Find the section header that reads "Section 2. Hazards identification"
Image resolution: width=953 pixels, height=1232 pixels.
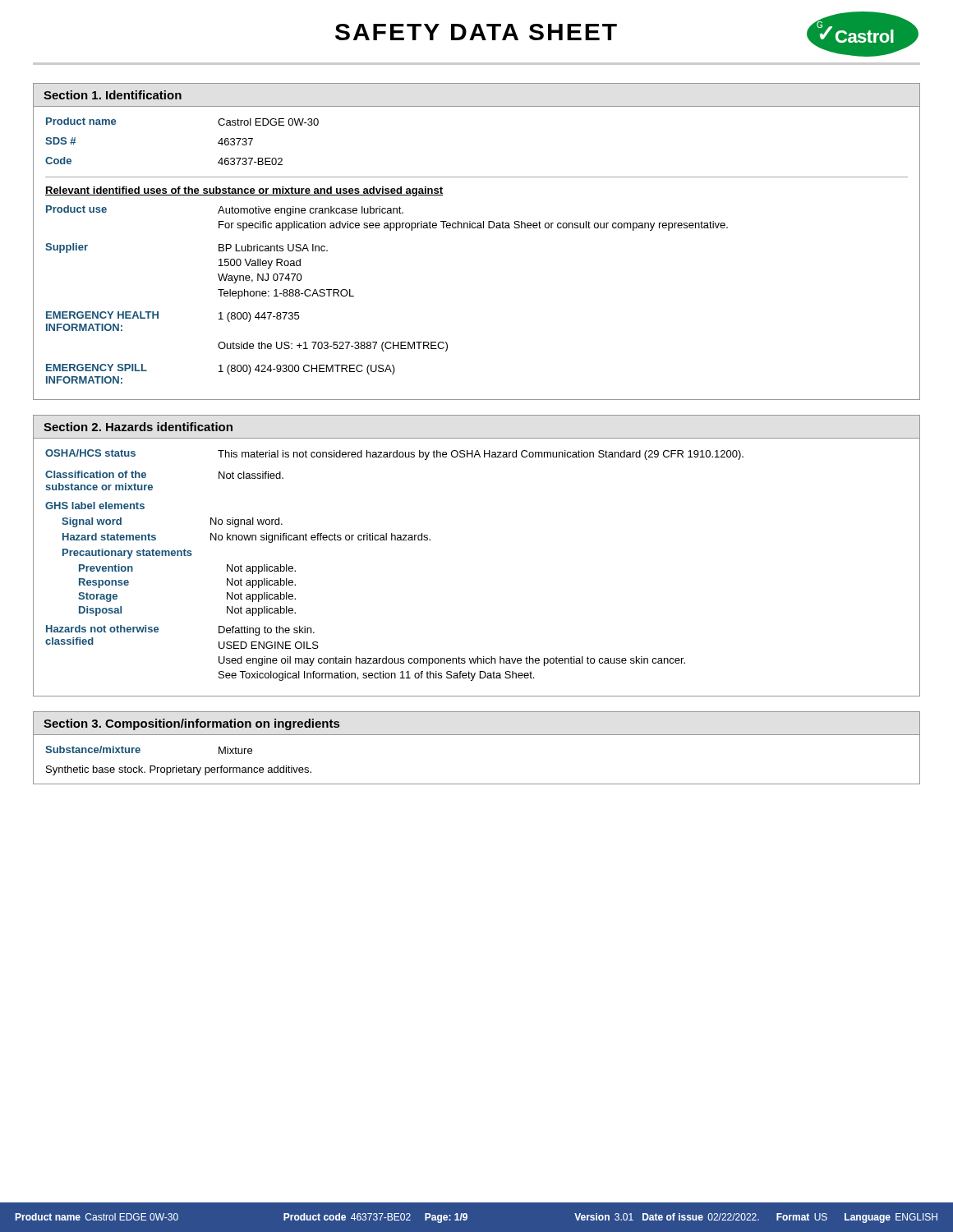138,427
